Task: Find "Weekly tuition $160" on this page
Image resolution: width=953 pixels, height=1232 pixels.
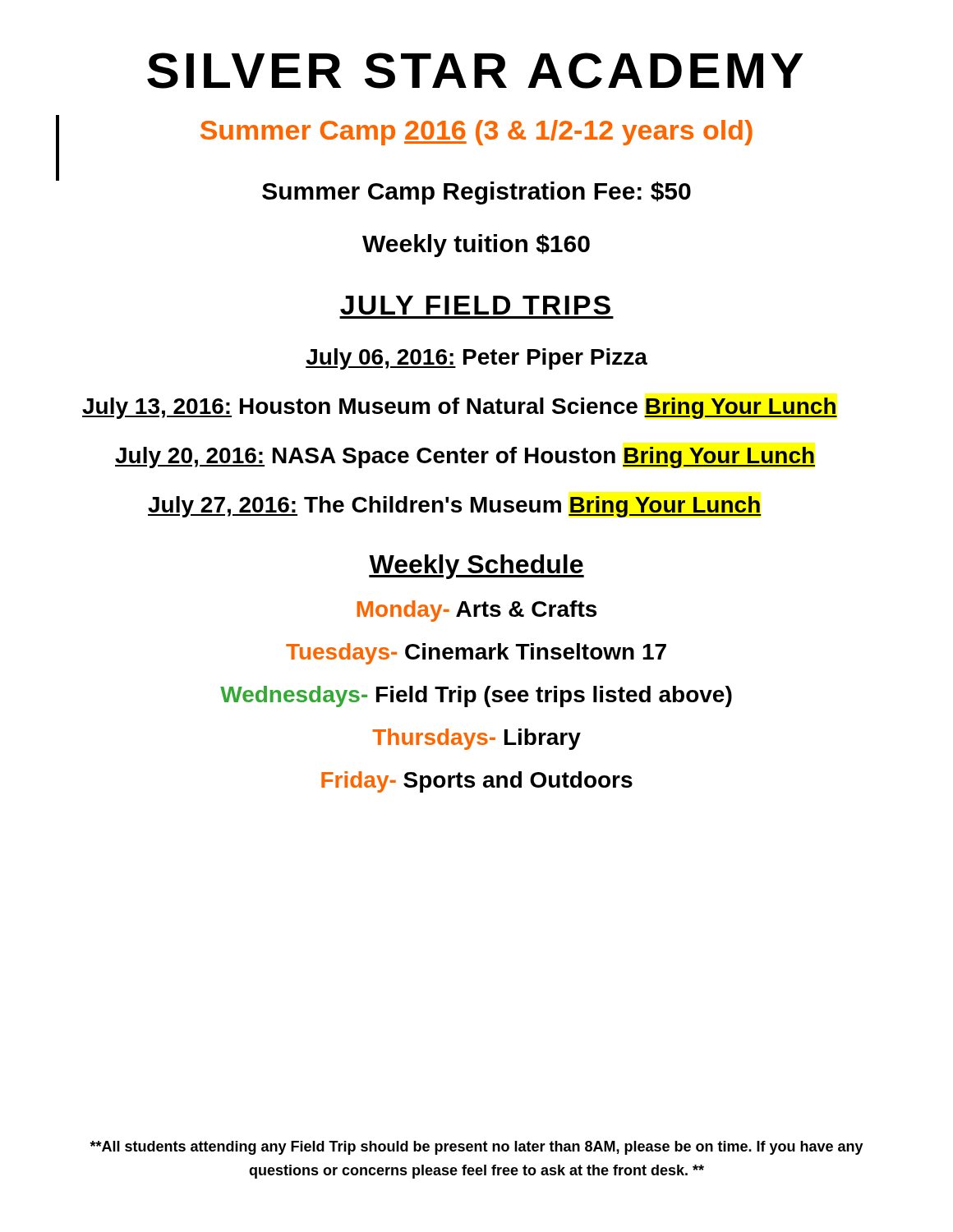Action: point(476,244)
